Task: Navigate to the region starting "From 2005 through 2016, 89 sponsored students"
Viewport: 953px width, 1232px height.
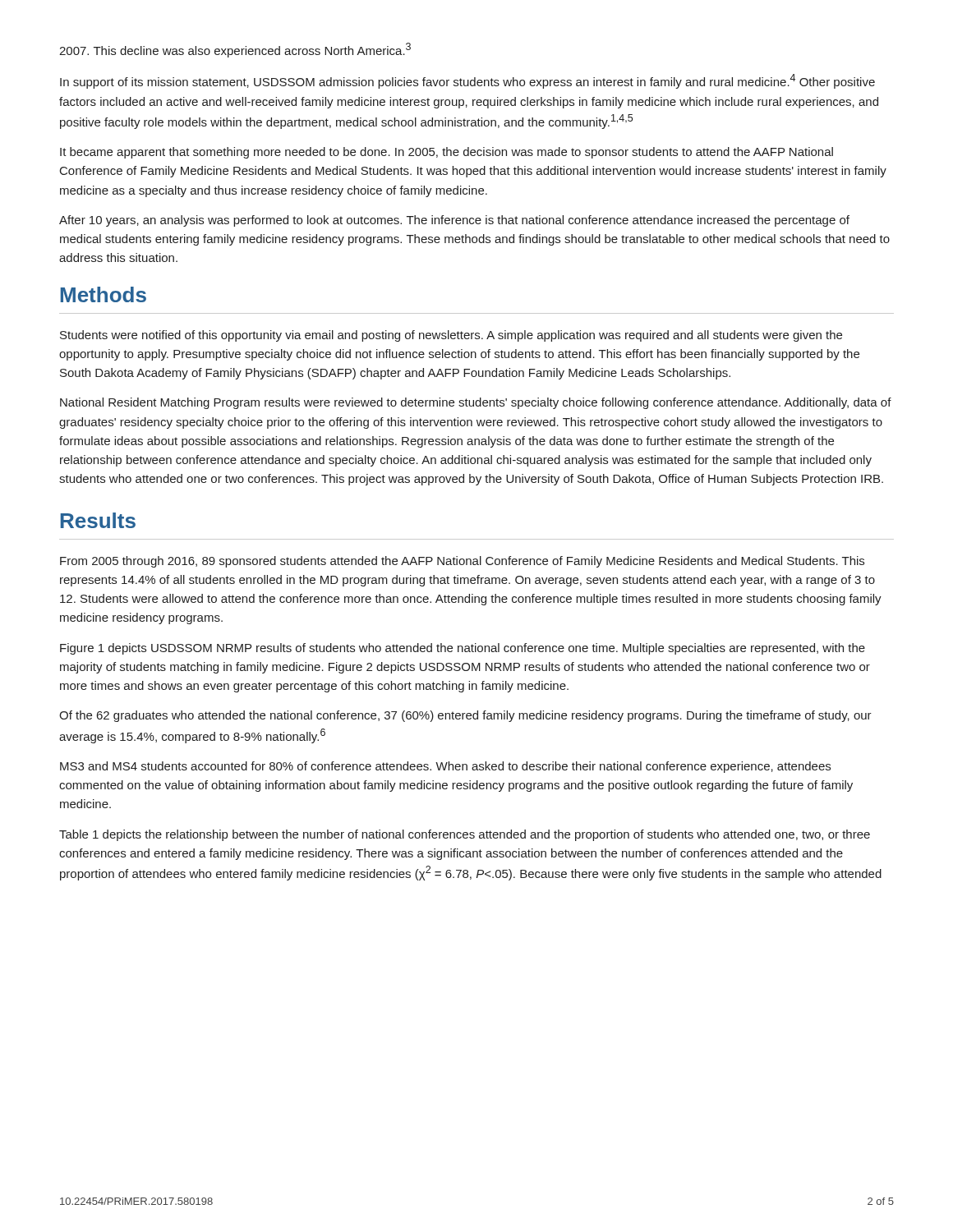Action: tap(470, 589)
